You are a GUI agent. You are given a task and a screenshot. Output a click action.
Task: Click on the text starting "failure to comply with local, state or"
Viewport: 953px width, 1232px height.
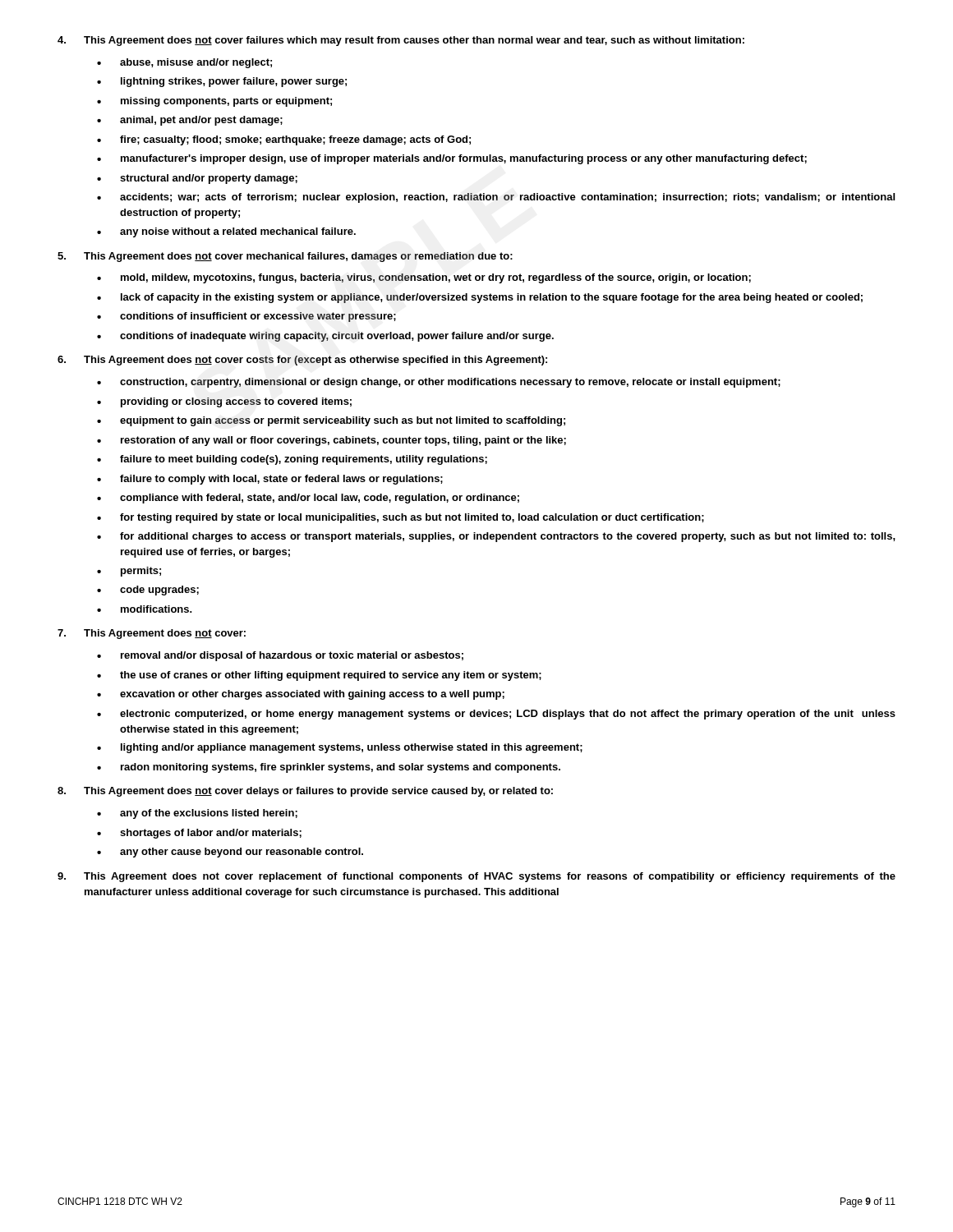point(282,479)
